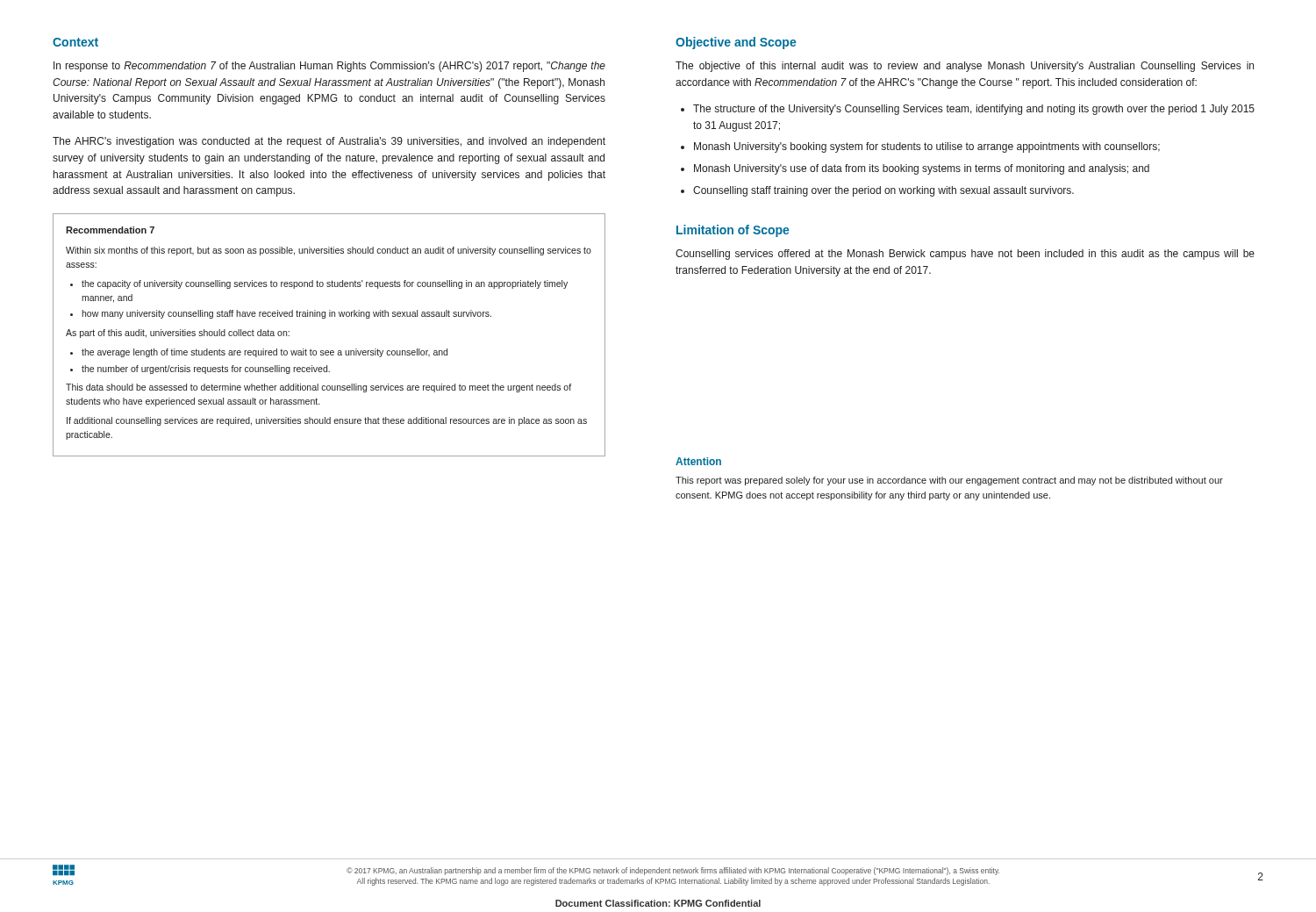Point to the region starting "Monash University's booking"
The image size is (1316, 912).
coord(927,147)
